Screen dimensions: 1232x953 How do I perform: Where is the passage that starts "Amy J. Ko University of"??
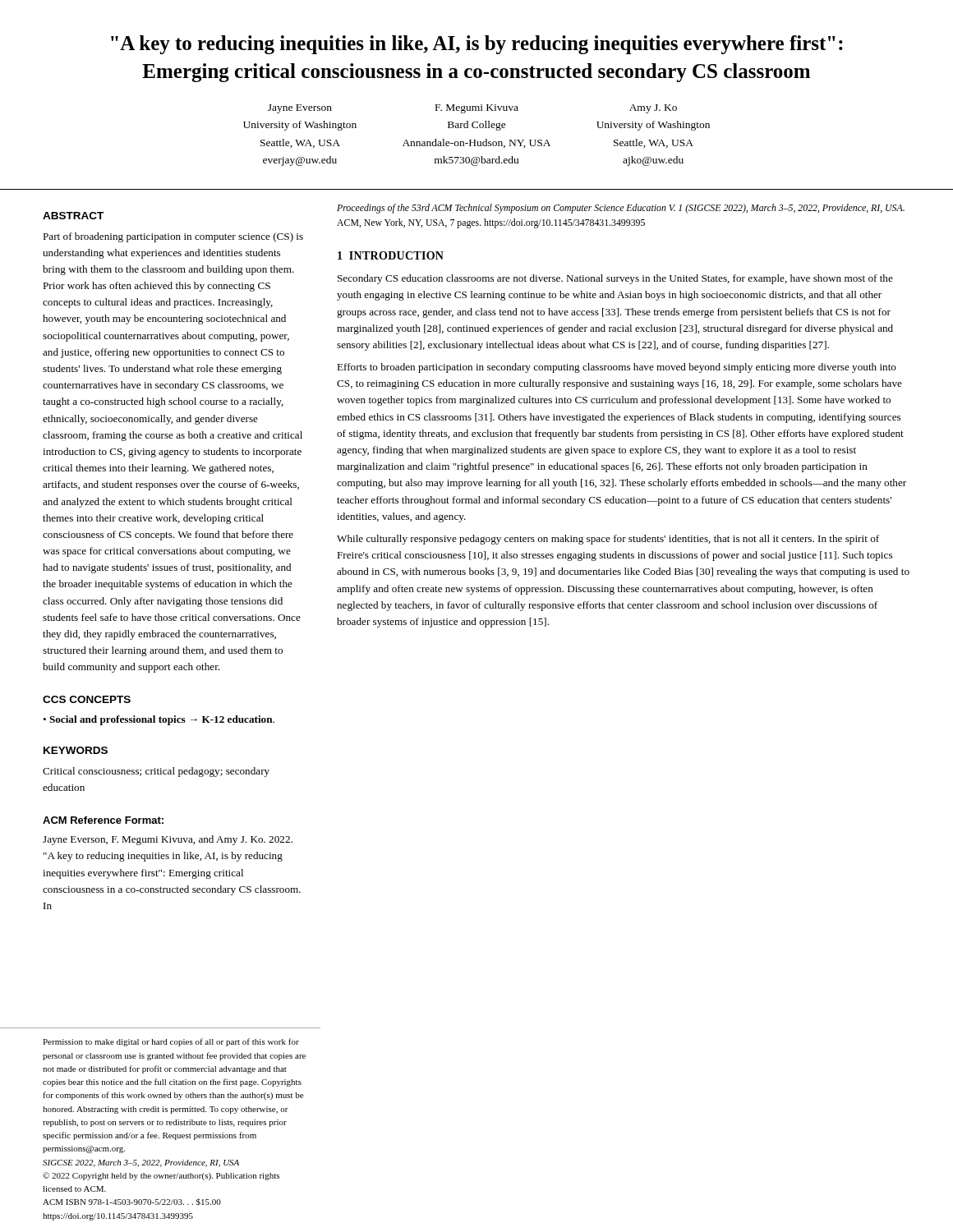tap(653, 133)
